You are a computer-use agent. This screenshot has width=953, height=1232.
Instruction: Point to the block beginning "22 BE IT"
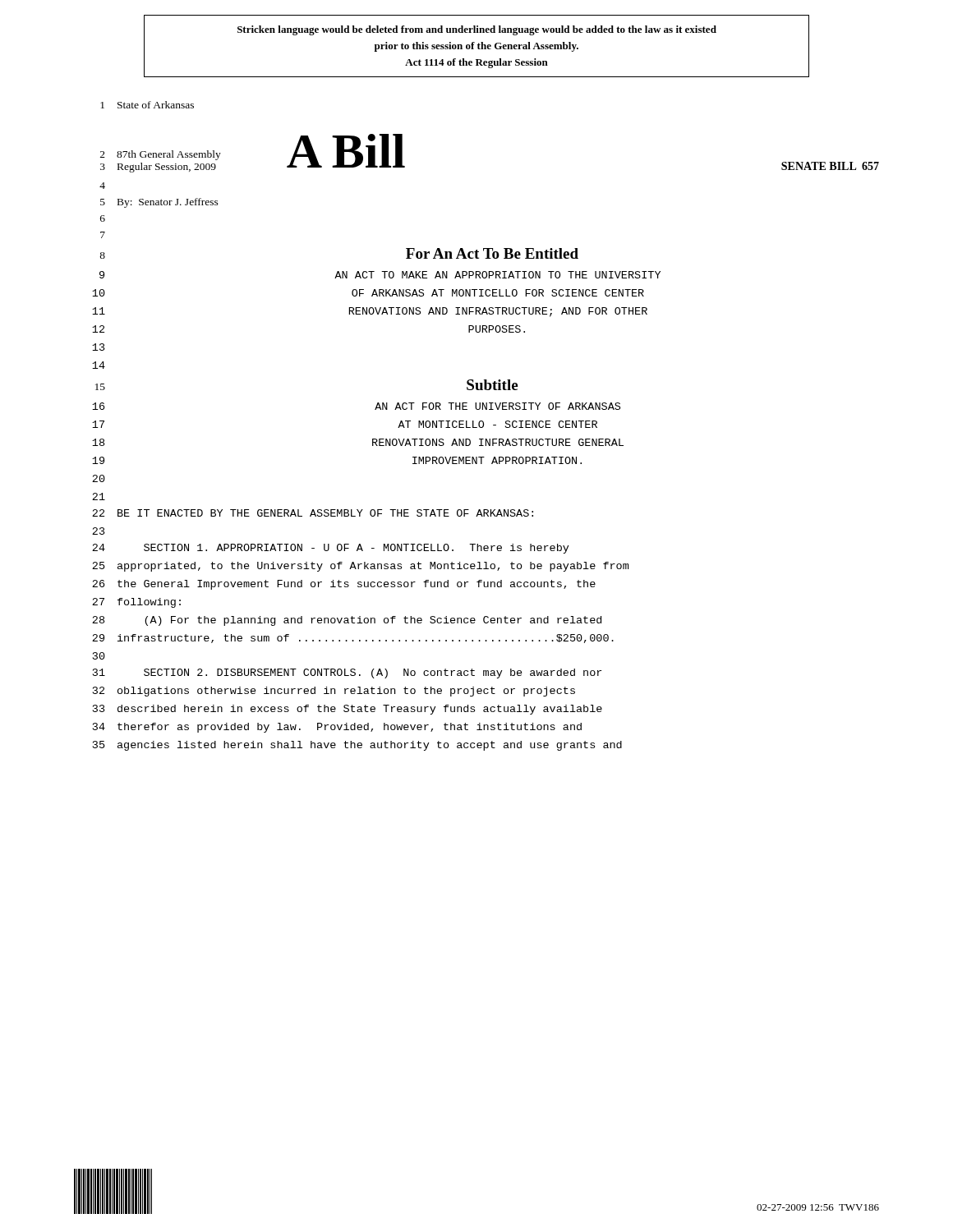[x=305, y=514]
